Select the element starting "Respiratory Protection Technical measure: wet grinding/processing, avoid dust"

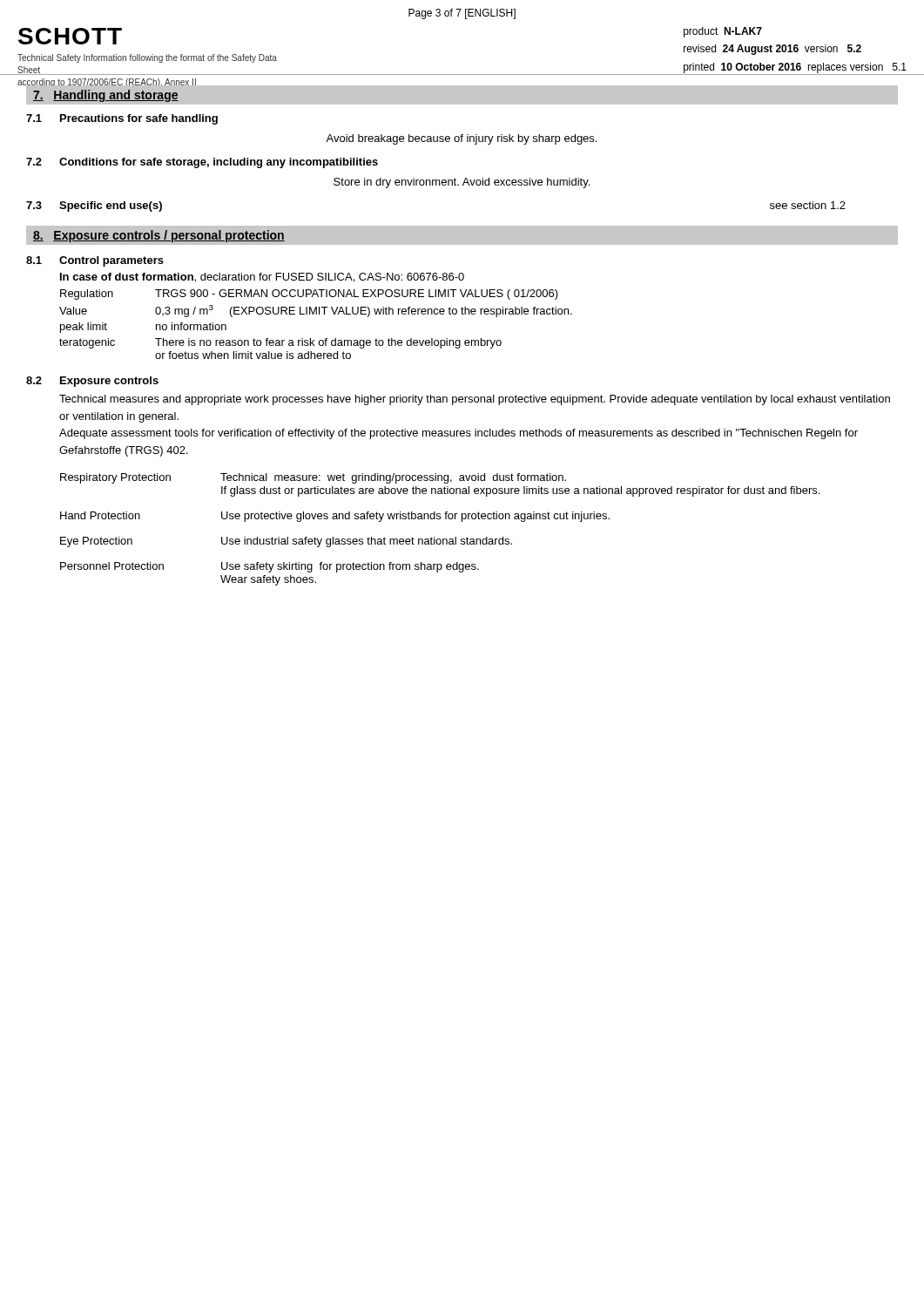point(479,528)
